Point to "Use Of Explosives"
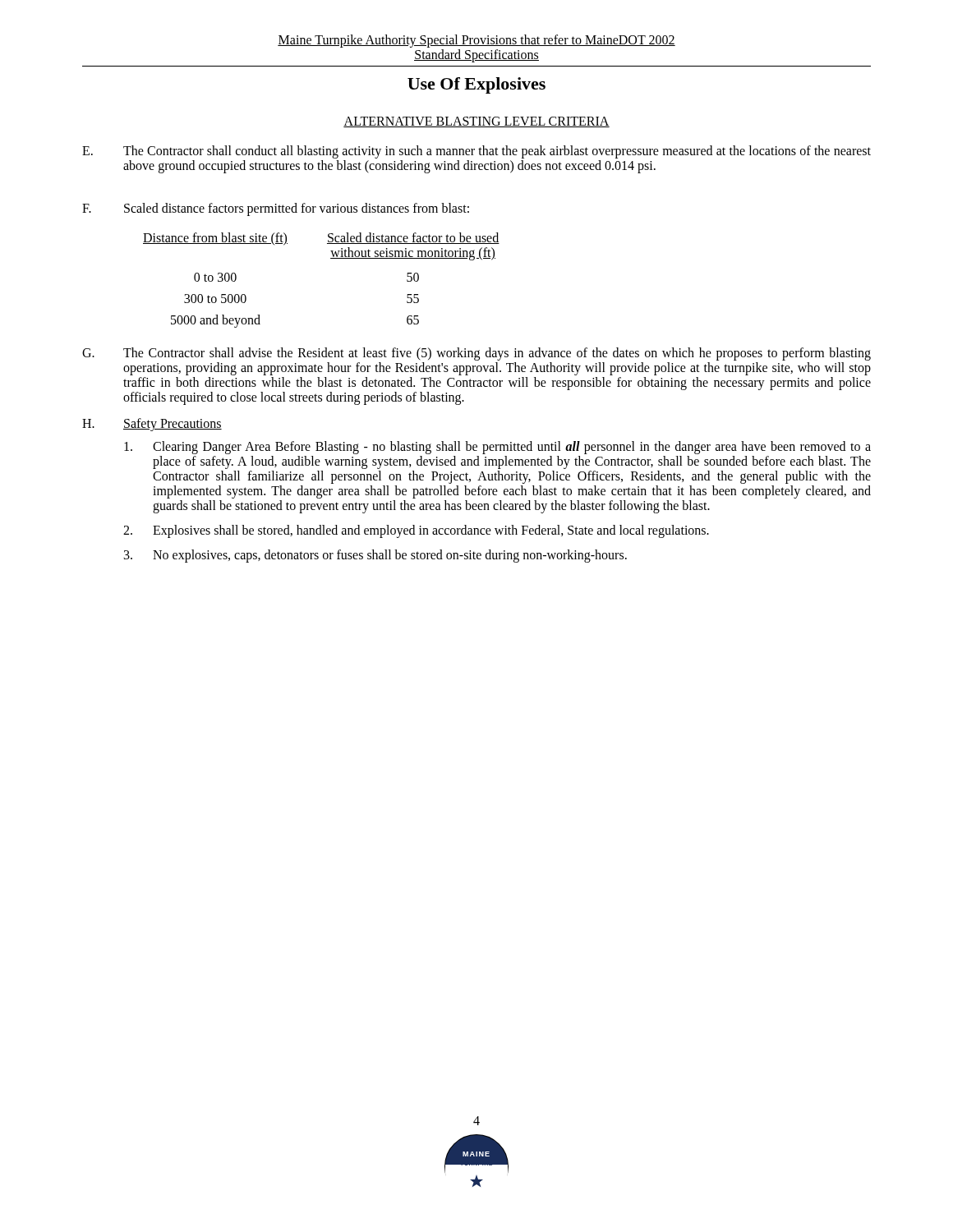The height and width of the screenshot is (1232, 953). [x=476, y=83]
